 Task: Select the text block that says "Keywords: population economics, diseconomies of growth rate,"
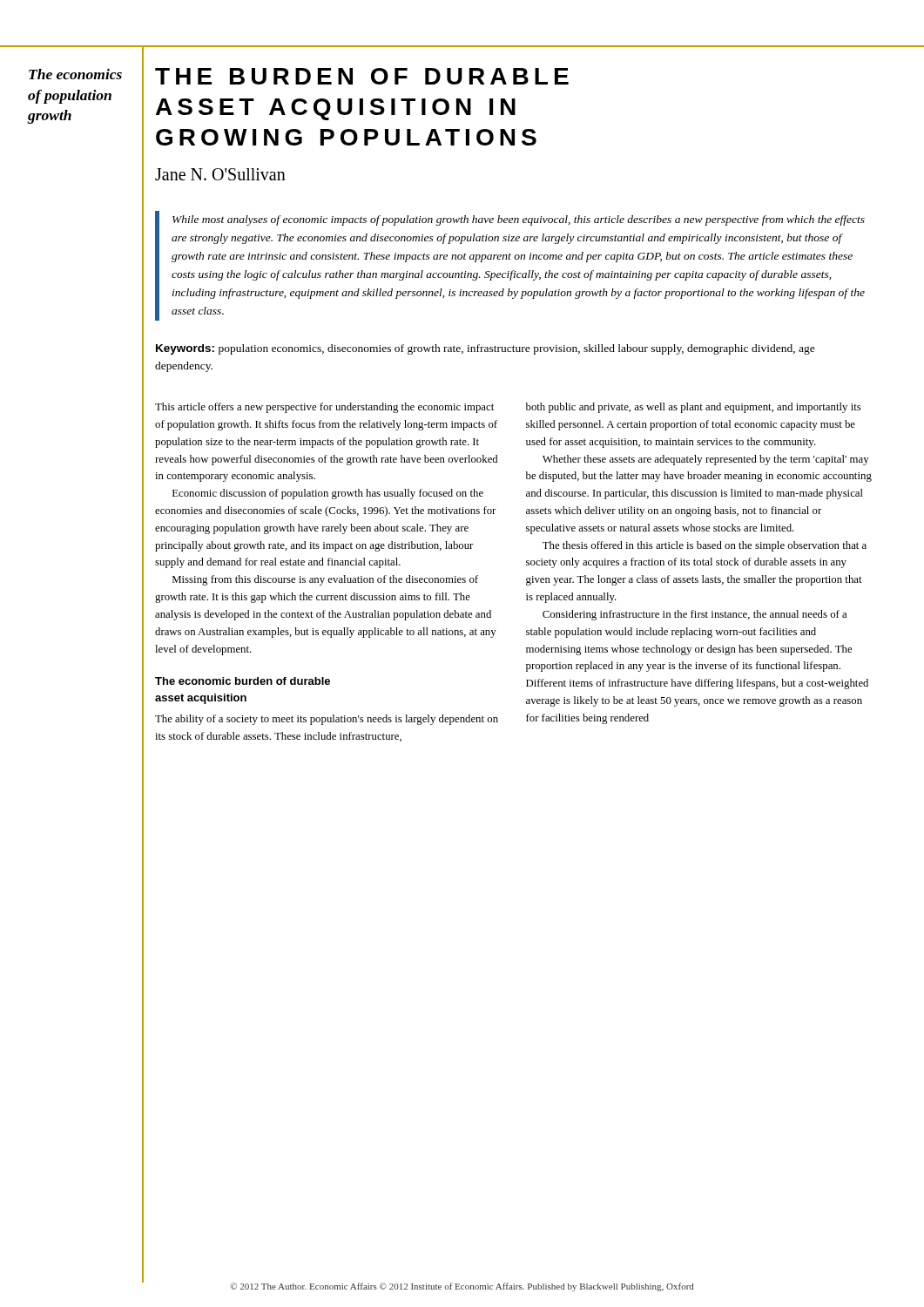coord(485,356)
